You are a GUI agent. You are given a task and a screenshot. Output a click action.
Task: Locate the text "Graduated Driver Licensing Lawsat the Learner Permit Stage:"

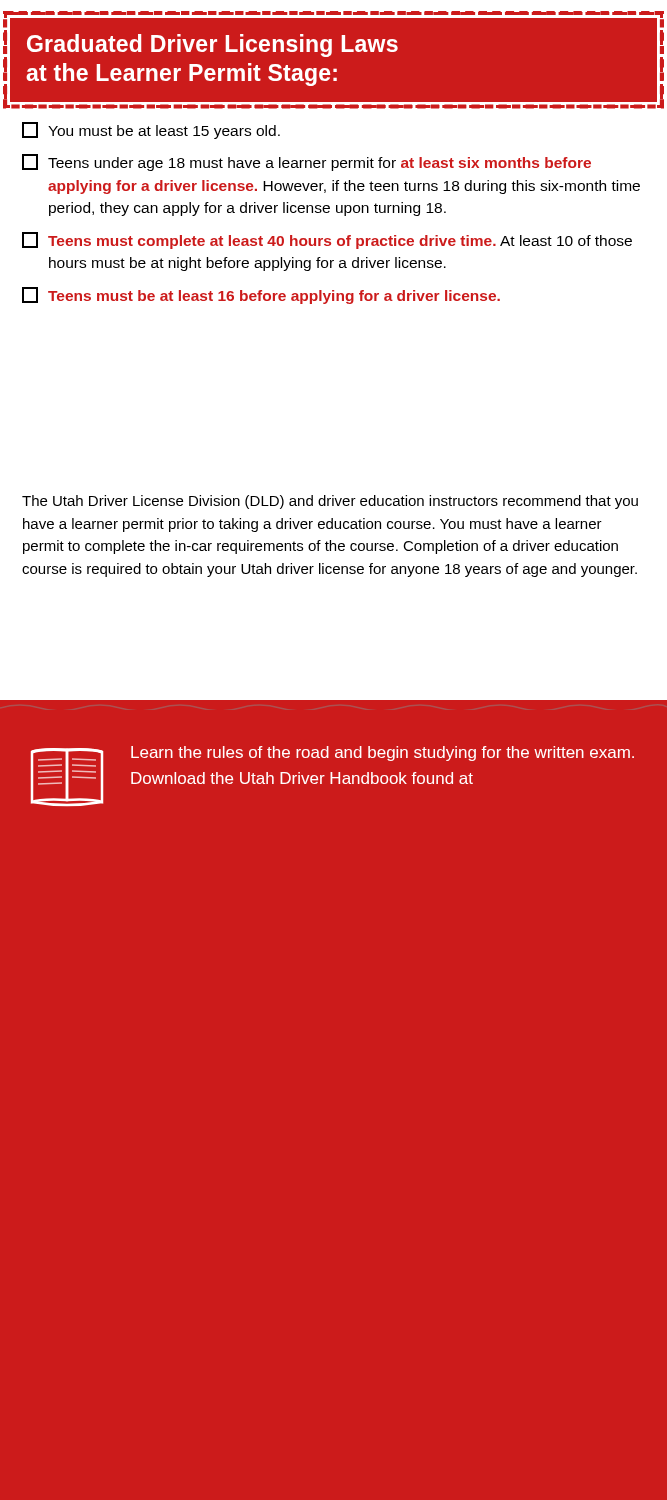tap(212, 58)
